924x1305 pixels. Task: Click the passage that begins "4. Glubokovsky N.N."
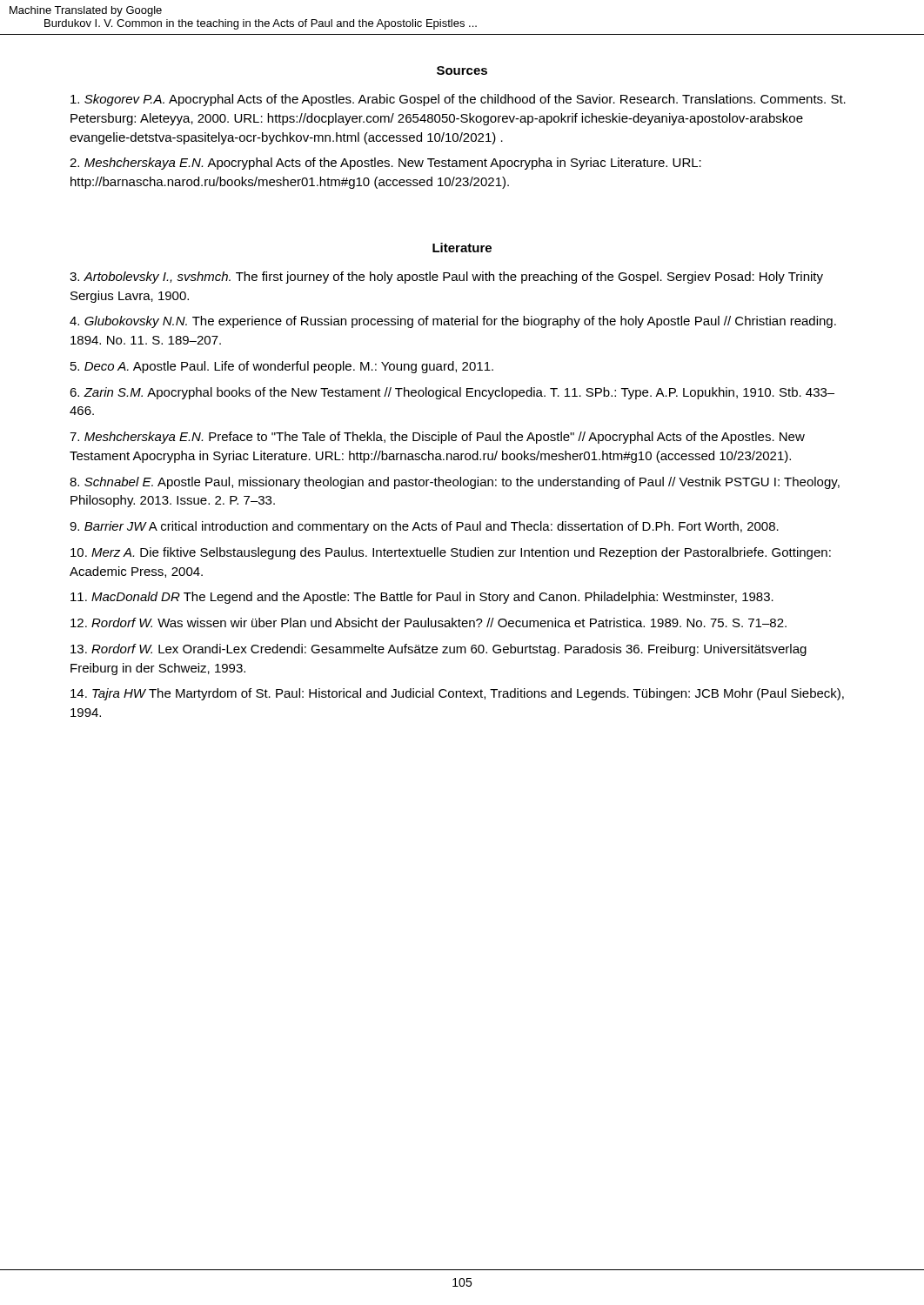coord(453,330)
